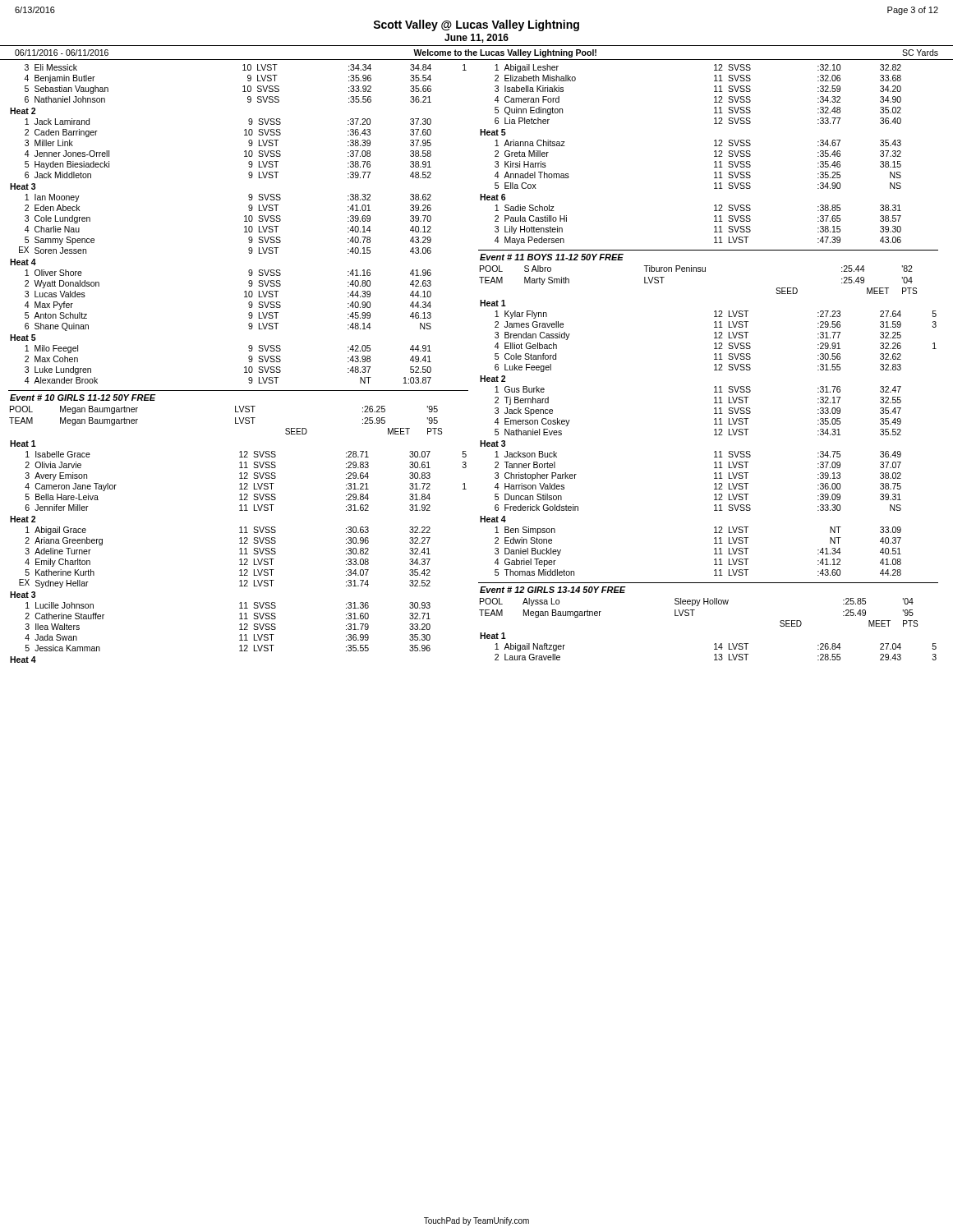Locate the table with the text "Alyssa Lo"
This screenshot has width=953, height=1232.
pyautogui.click(x=708, y=612)
